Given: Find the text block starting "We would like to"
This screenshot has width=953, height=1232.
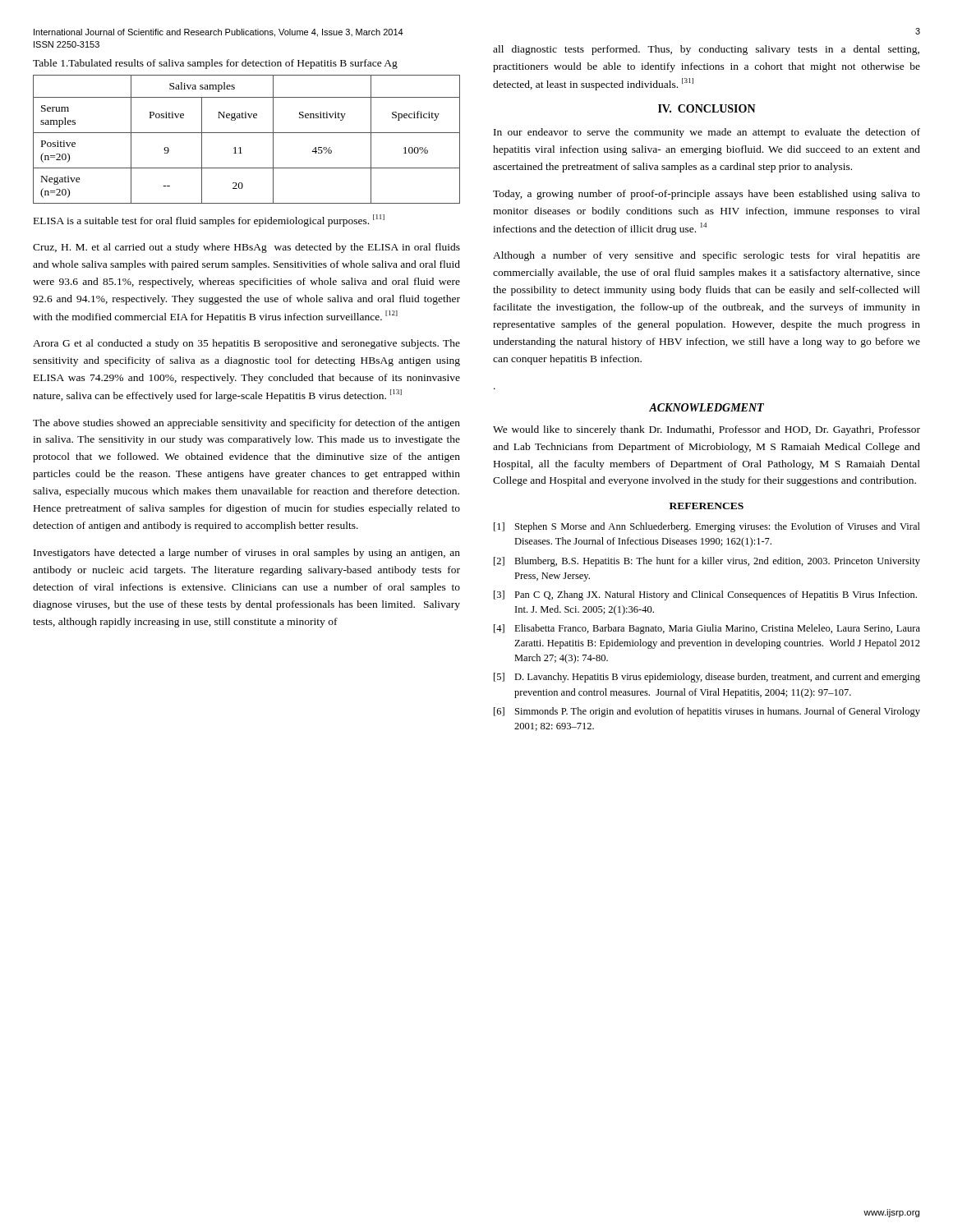Looking at the screenshot, I should pyautogui.click(x=707, y=455).
